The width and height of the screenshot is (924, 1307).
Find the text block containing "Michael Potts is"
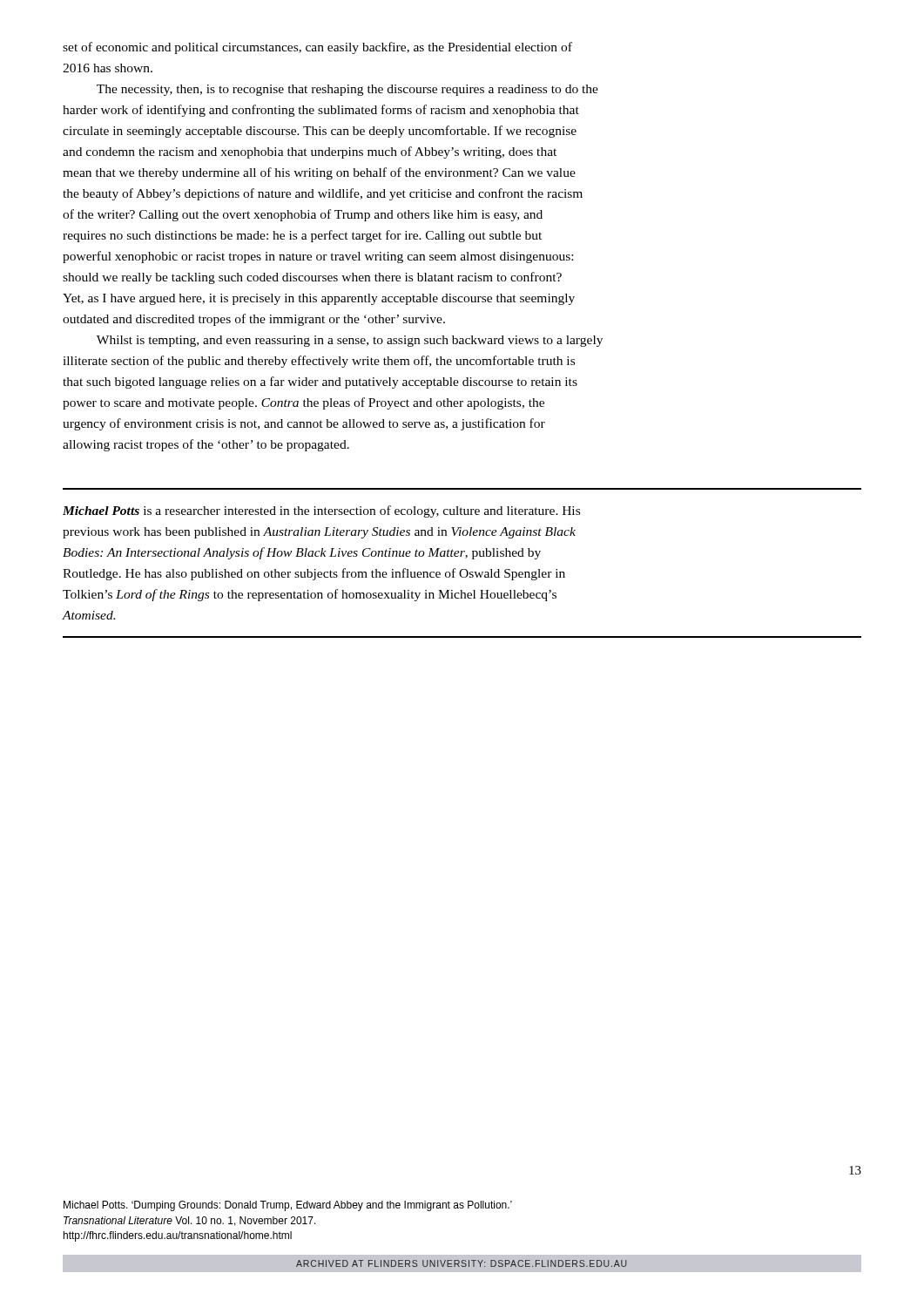coord(462,563)
